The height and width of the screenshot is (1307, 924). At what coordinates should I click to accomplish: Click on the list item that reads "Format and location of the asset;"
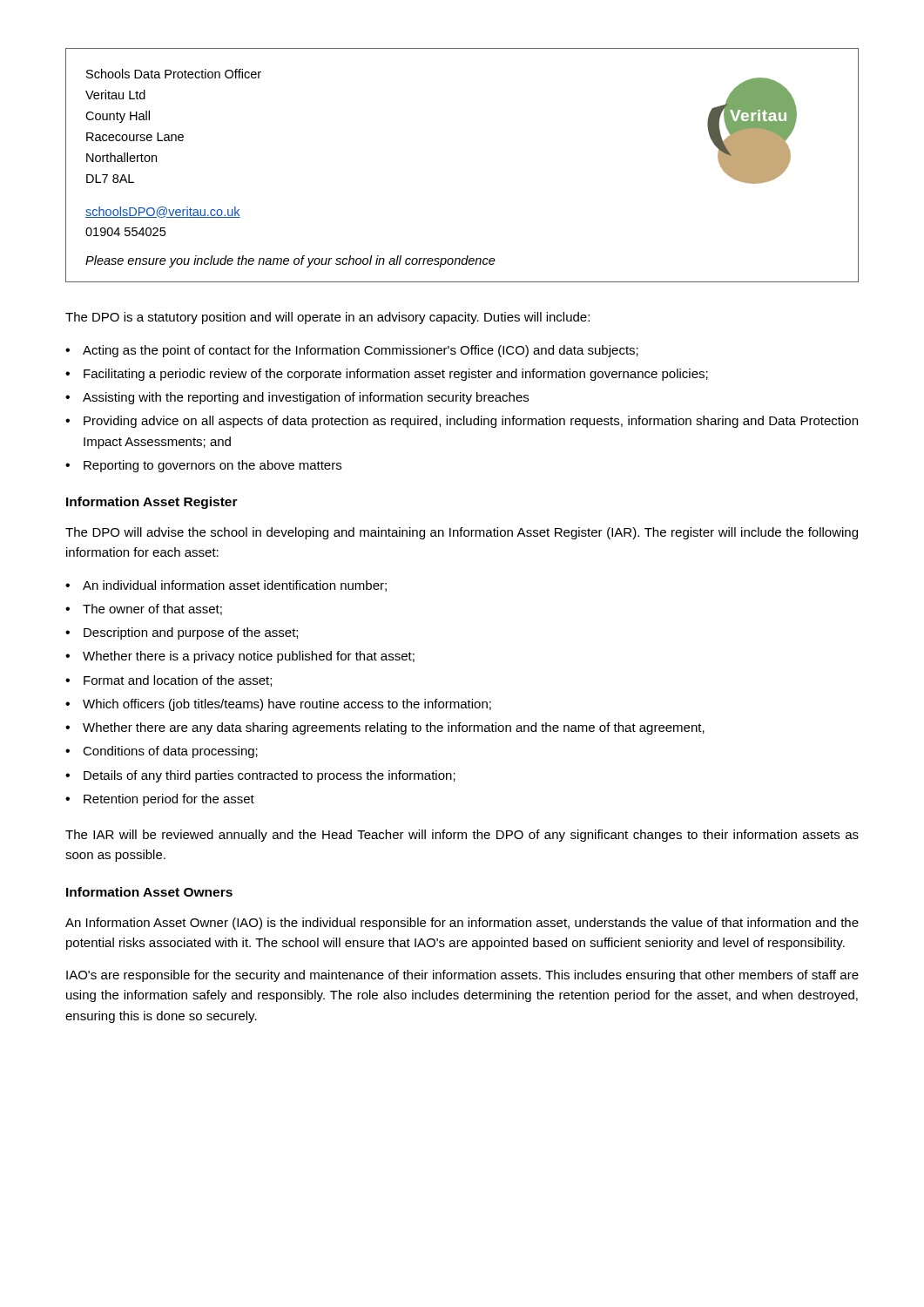point(178,680)
